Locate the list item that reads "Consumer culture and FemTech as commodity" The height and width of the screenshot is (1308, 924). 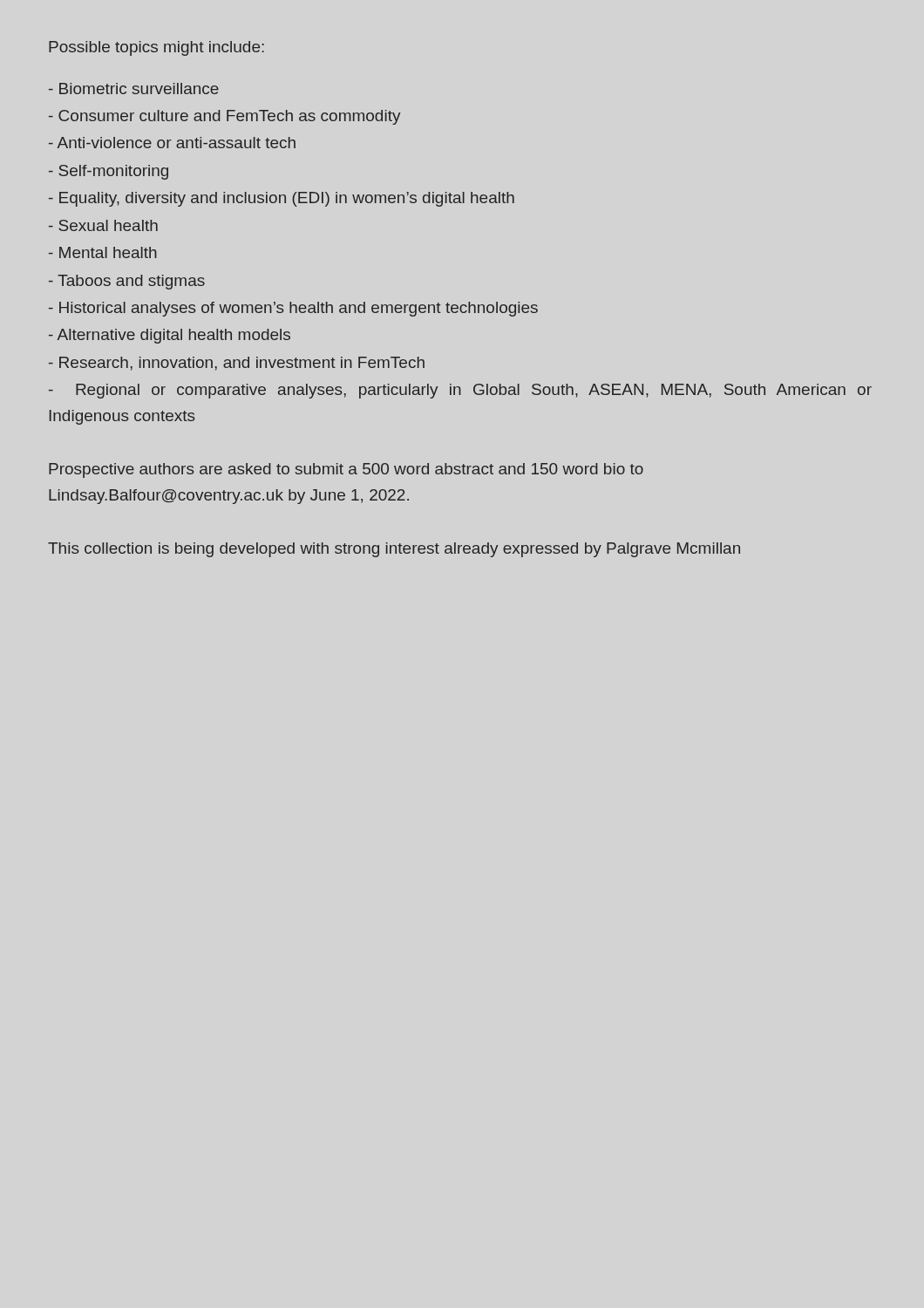click(224, 115)
